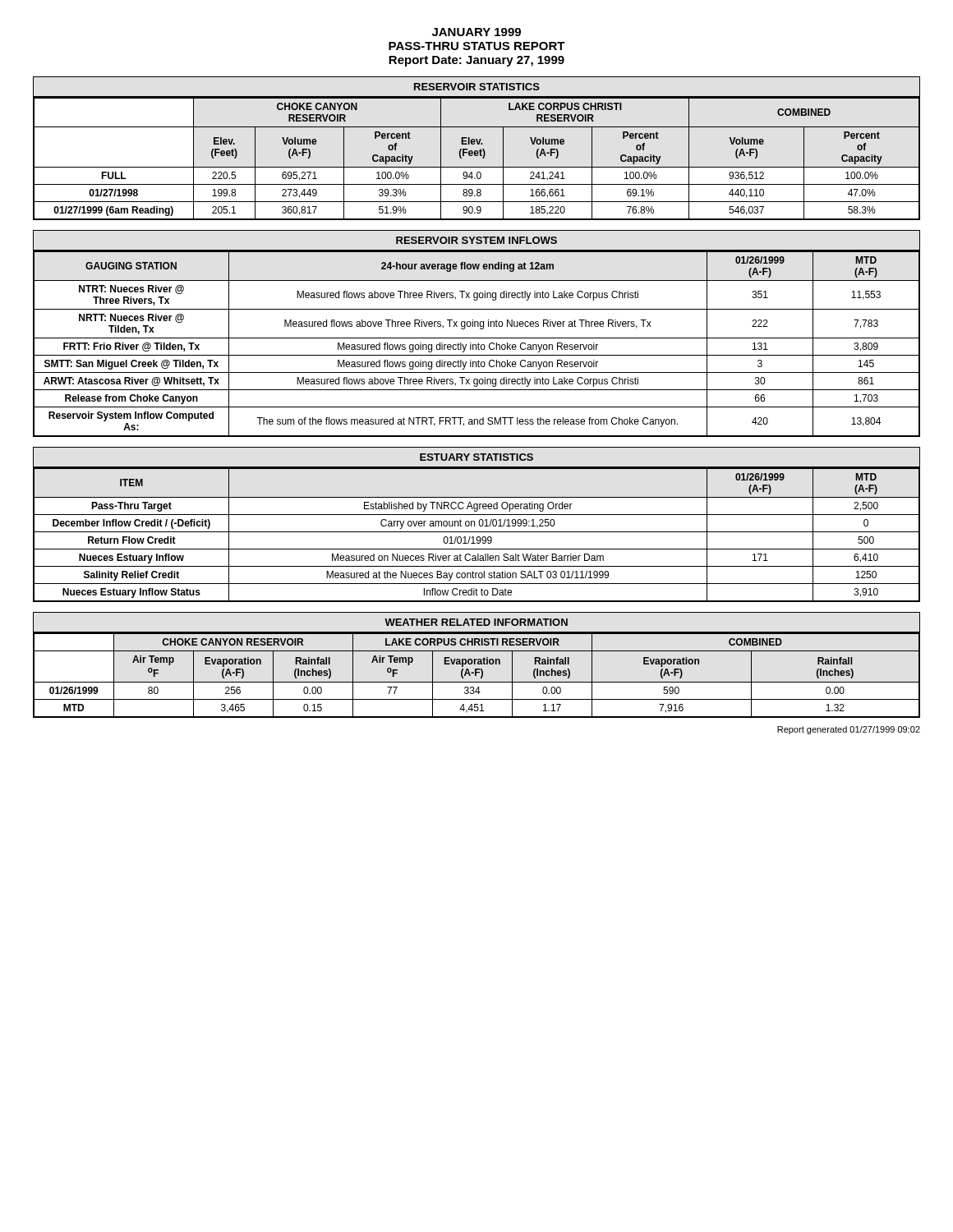Click on the table containing "Nueces Estuary Inflow"
The image size is (953, 1232).
click(476, 535)
